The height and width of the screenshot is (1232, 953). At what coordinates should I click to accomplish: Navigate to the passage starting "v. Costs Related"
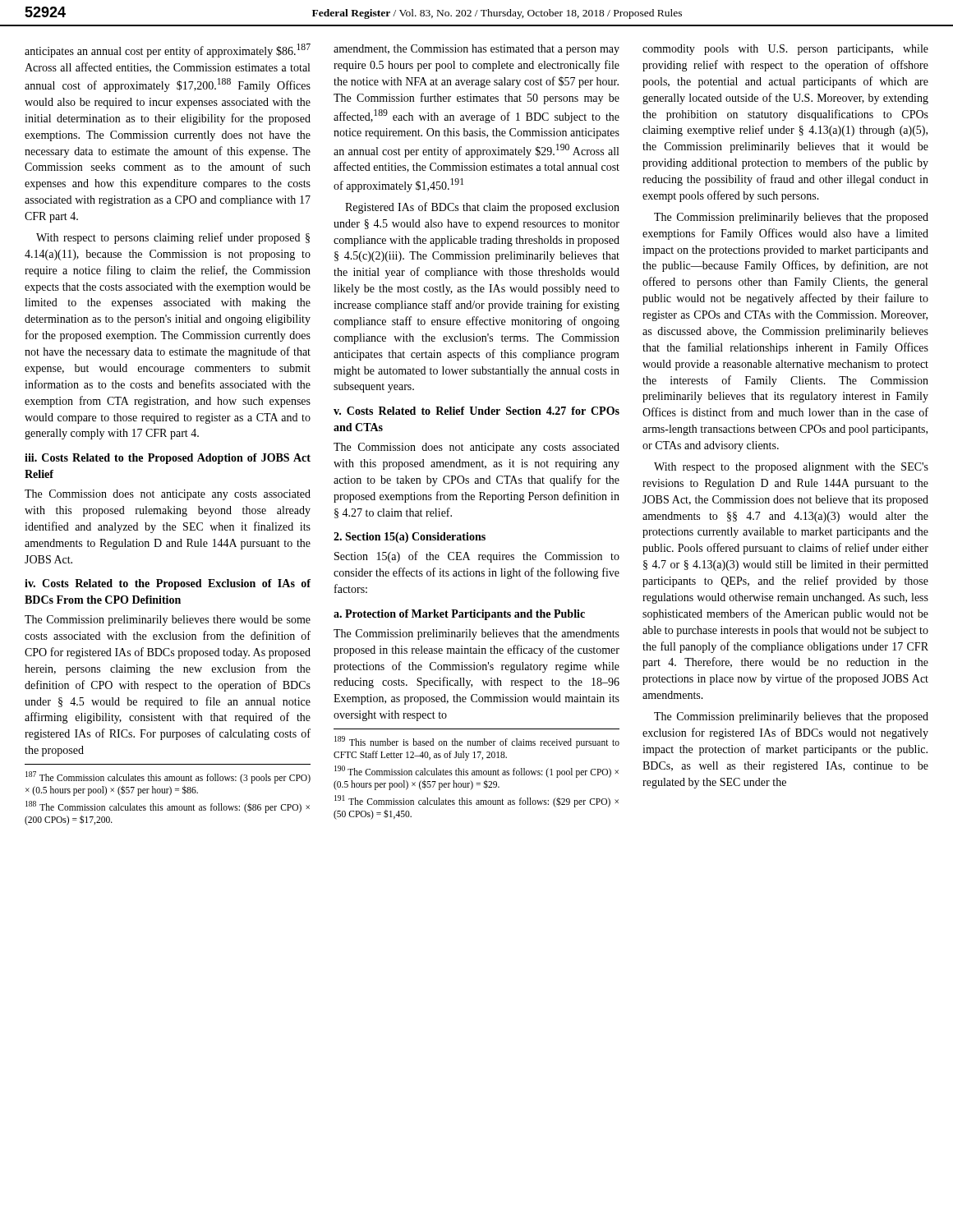point(476,419)
